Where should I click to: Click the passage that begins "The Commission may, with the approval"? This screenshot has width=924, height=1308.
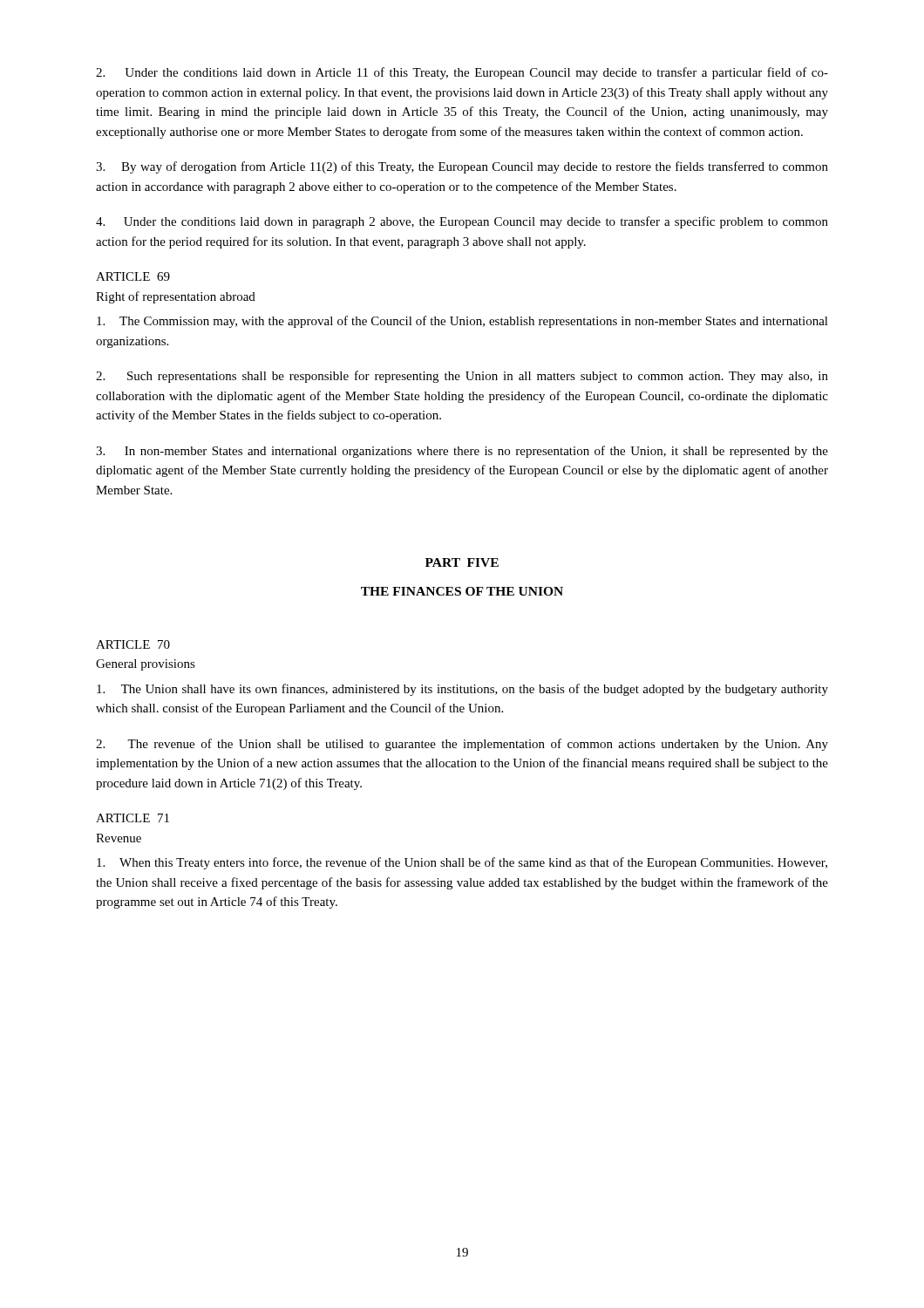462,331
